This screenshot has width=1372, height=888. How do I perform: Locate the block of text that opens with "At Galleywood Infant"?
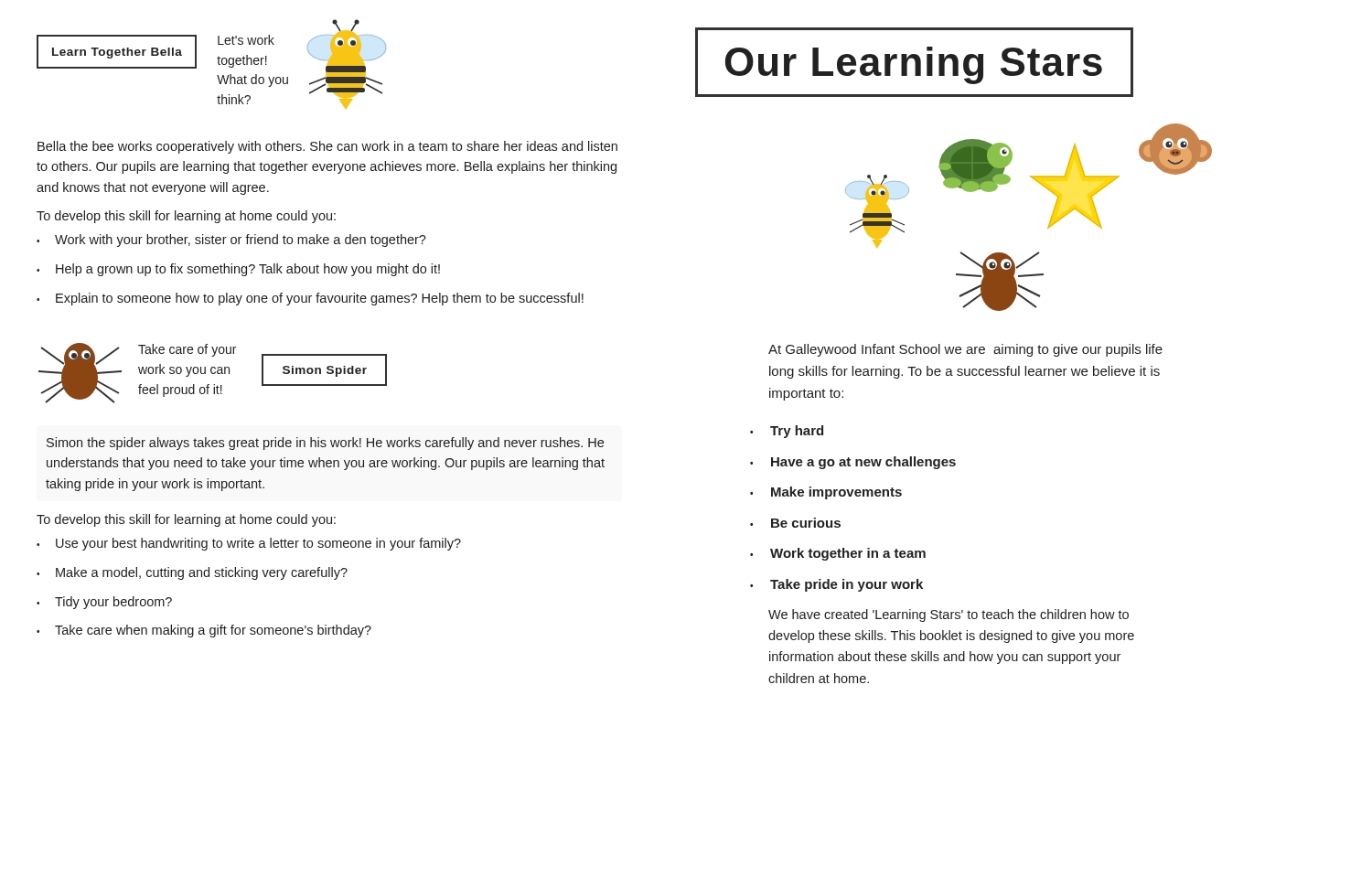click(965, 371)
